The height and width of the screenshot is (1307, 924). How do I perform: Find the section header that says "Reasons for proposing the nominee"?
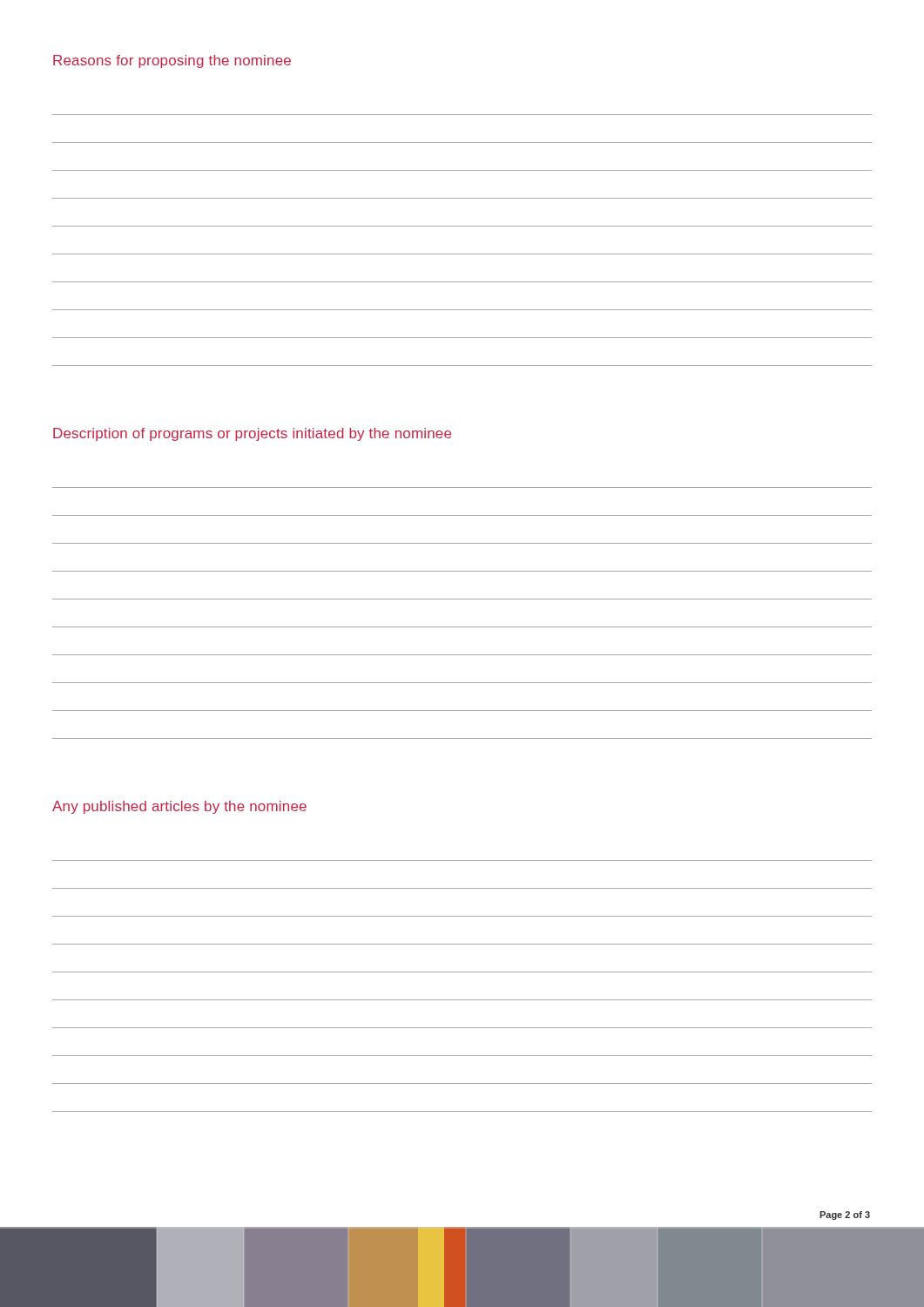point(172,61)
